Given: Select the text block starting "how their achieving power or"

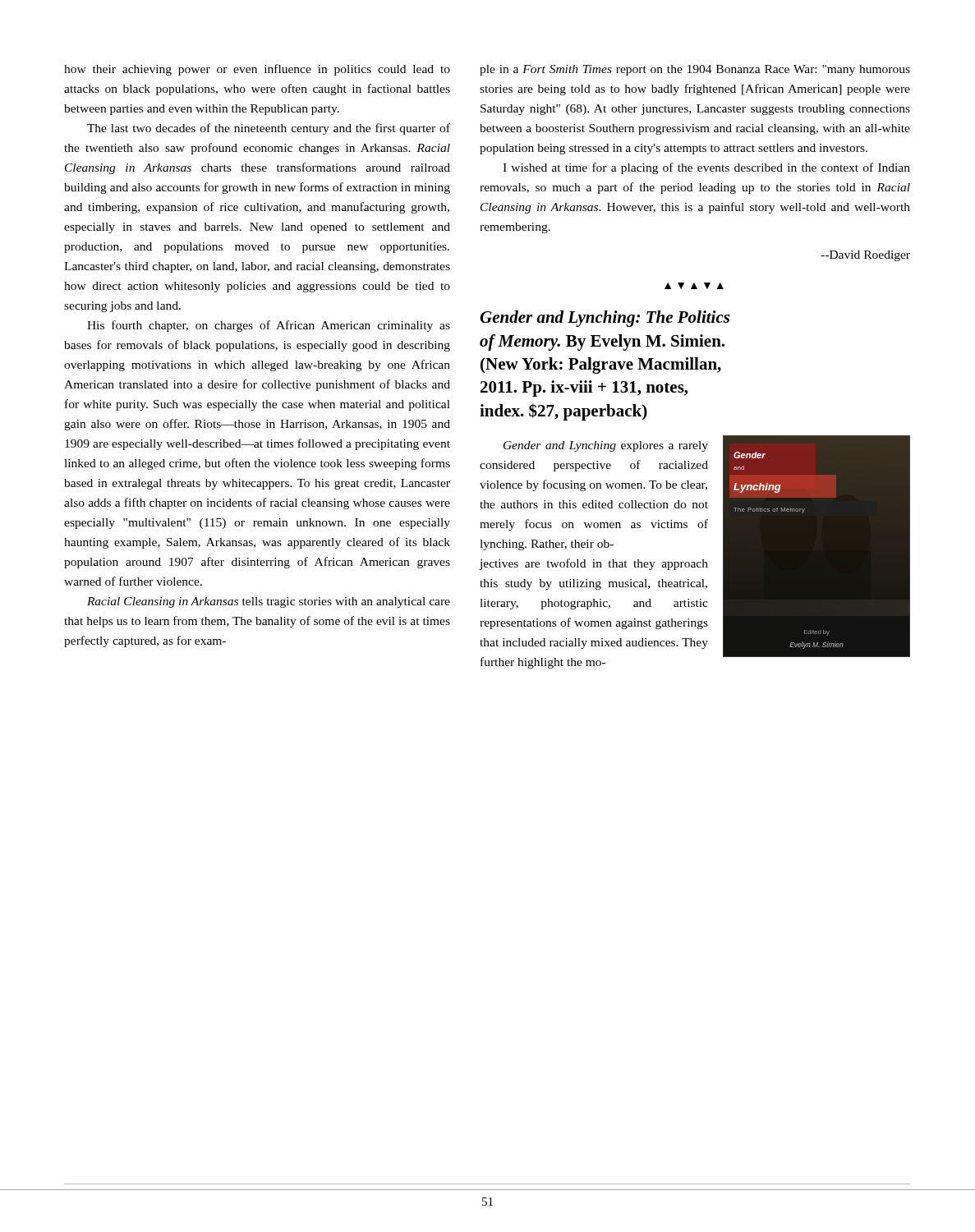Looking at the screenshot, I should [x=257, y=355].
